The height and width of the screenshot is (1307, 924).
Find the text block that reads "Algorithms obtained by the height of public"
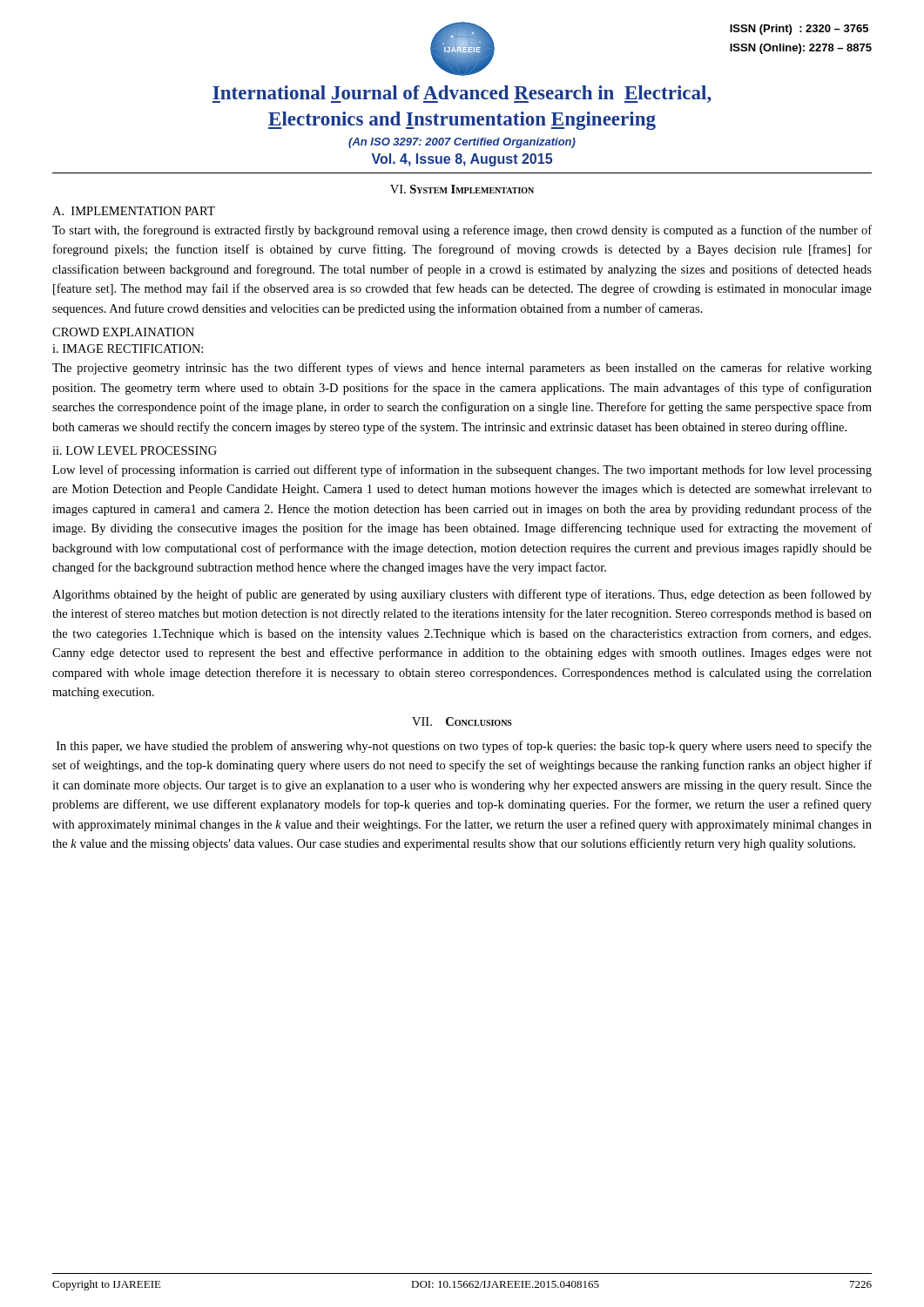point(462,643)
